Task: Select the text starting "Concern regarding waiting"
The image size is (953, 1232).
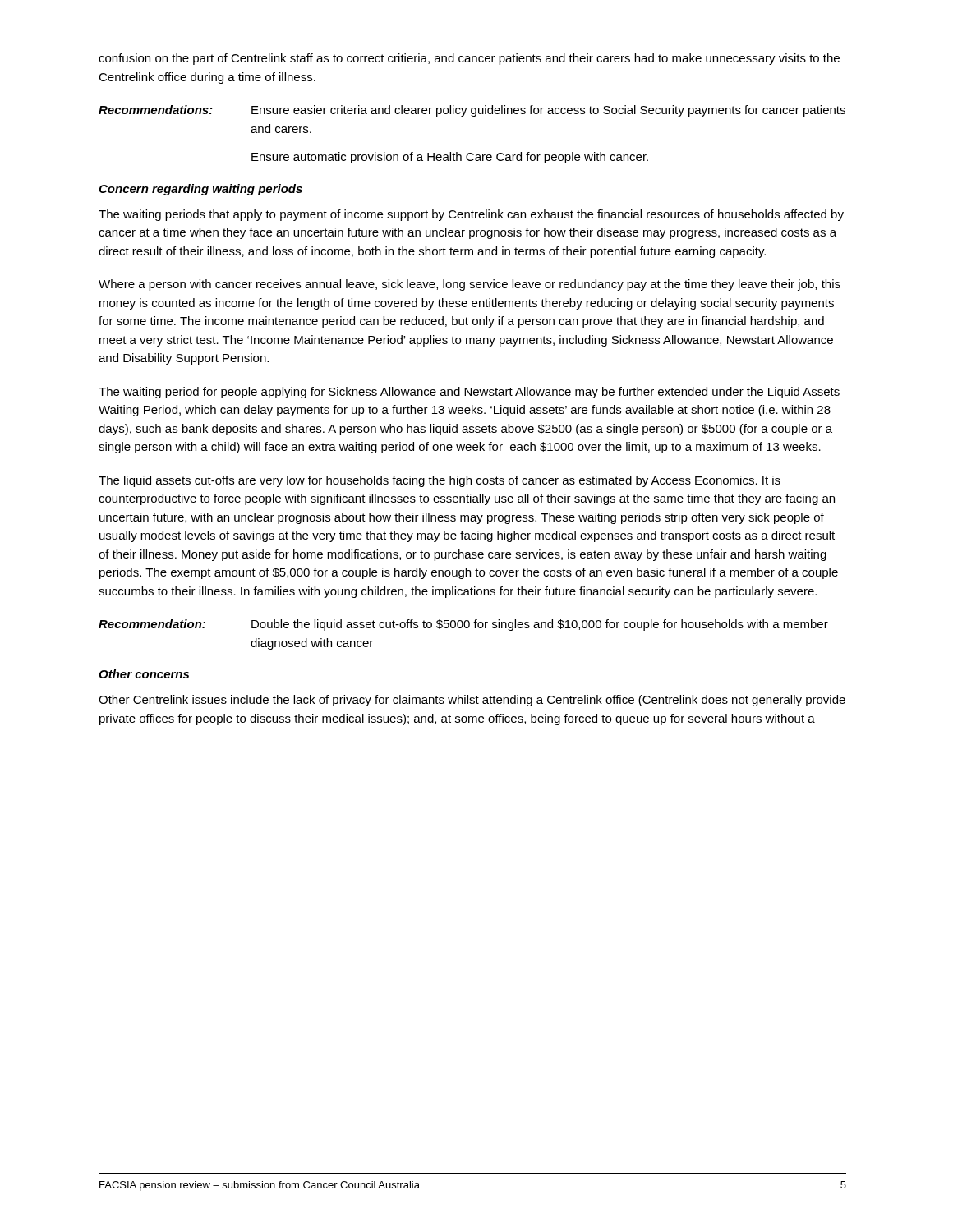Action: click(x=201, y=188)
